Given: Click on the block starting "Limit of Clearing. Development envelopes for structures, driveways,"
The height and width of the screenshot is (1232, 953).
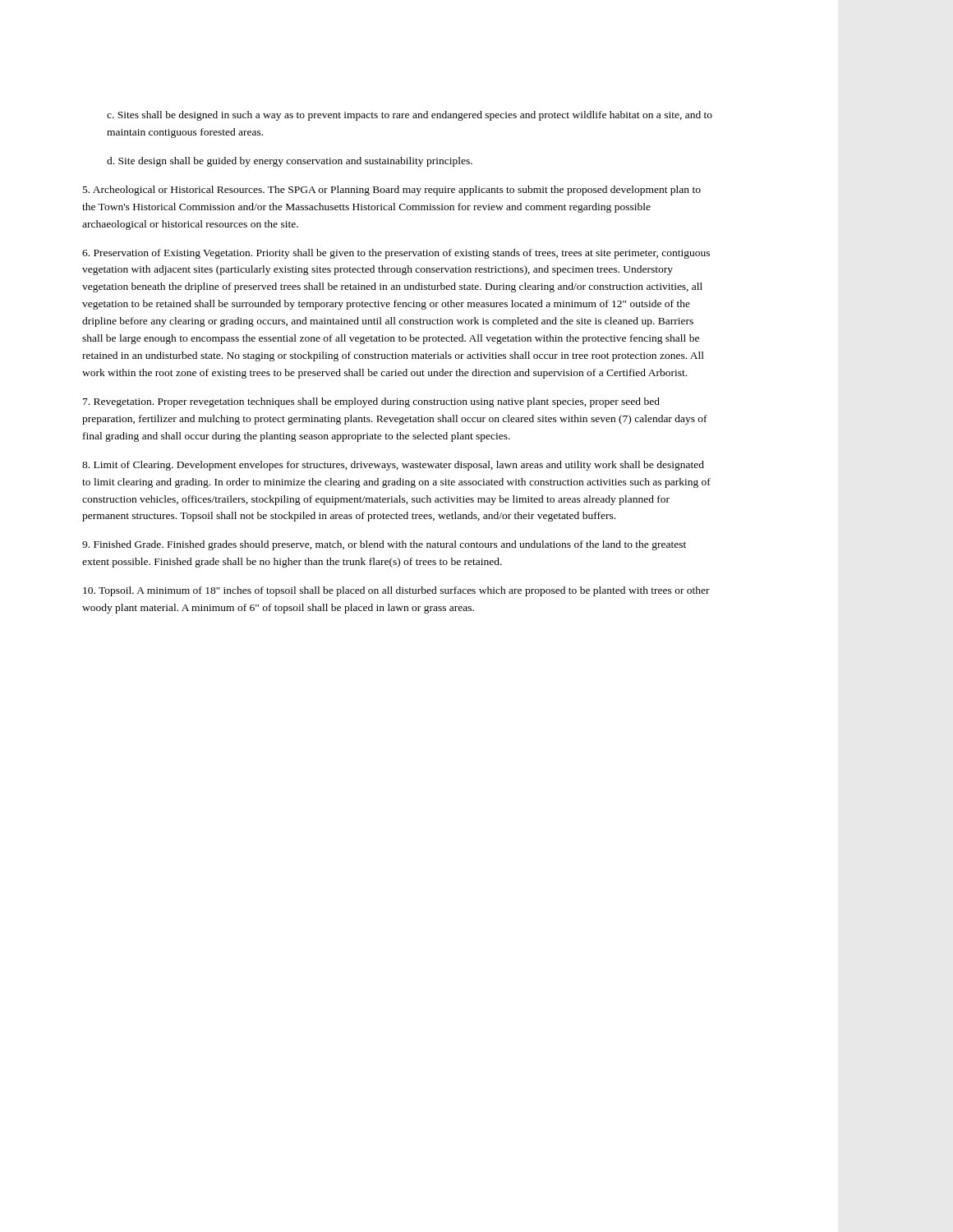Looking at the screenshot, I should click(396, 490).
